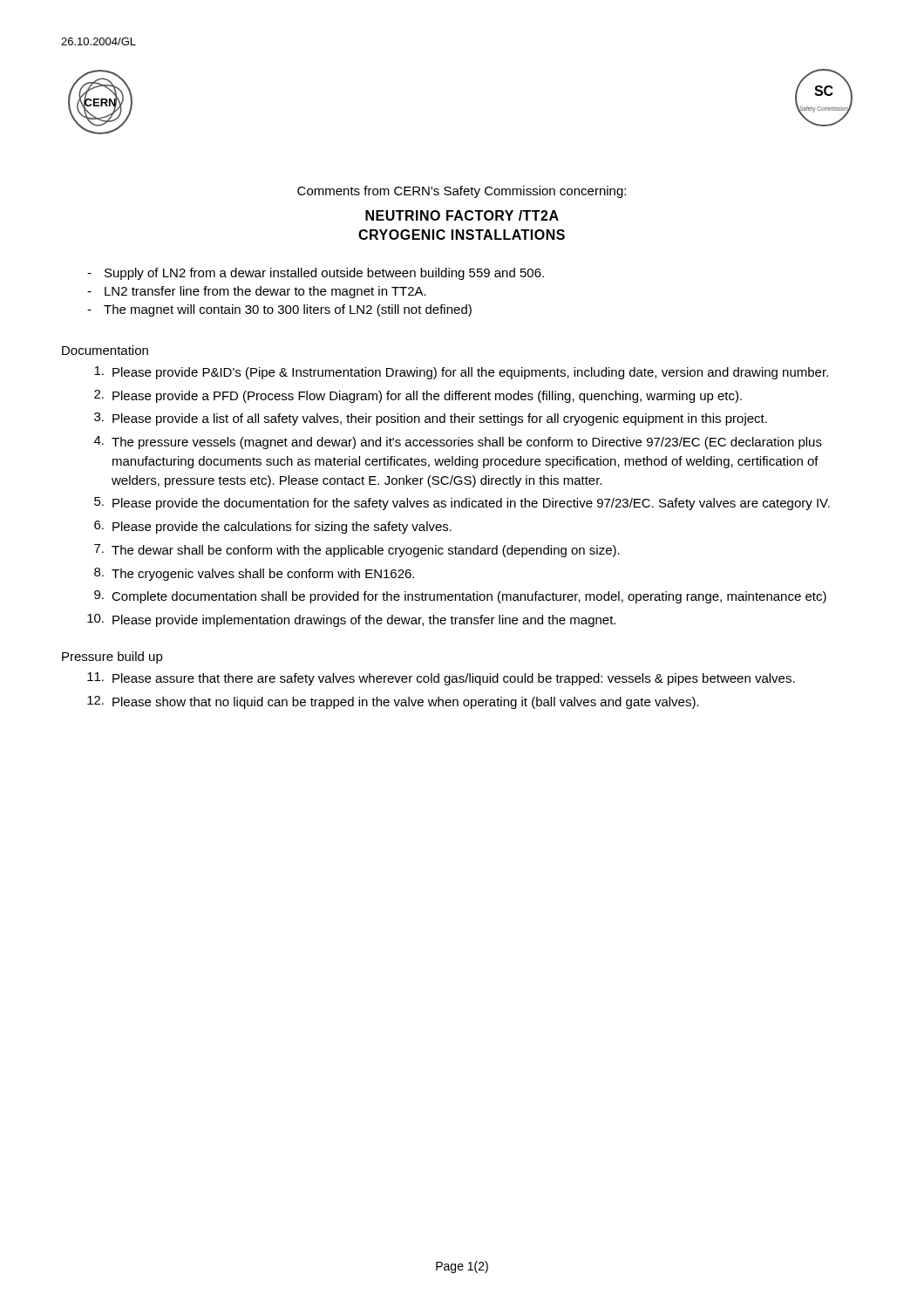Point to the passage starting "11. Please assure that there are safety"

[471, 678]
